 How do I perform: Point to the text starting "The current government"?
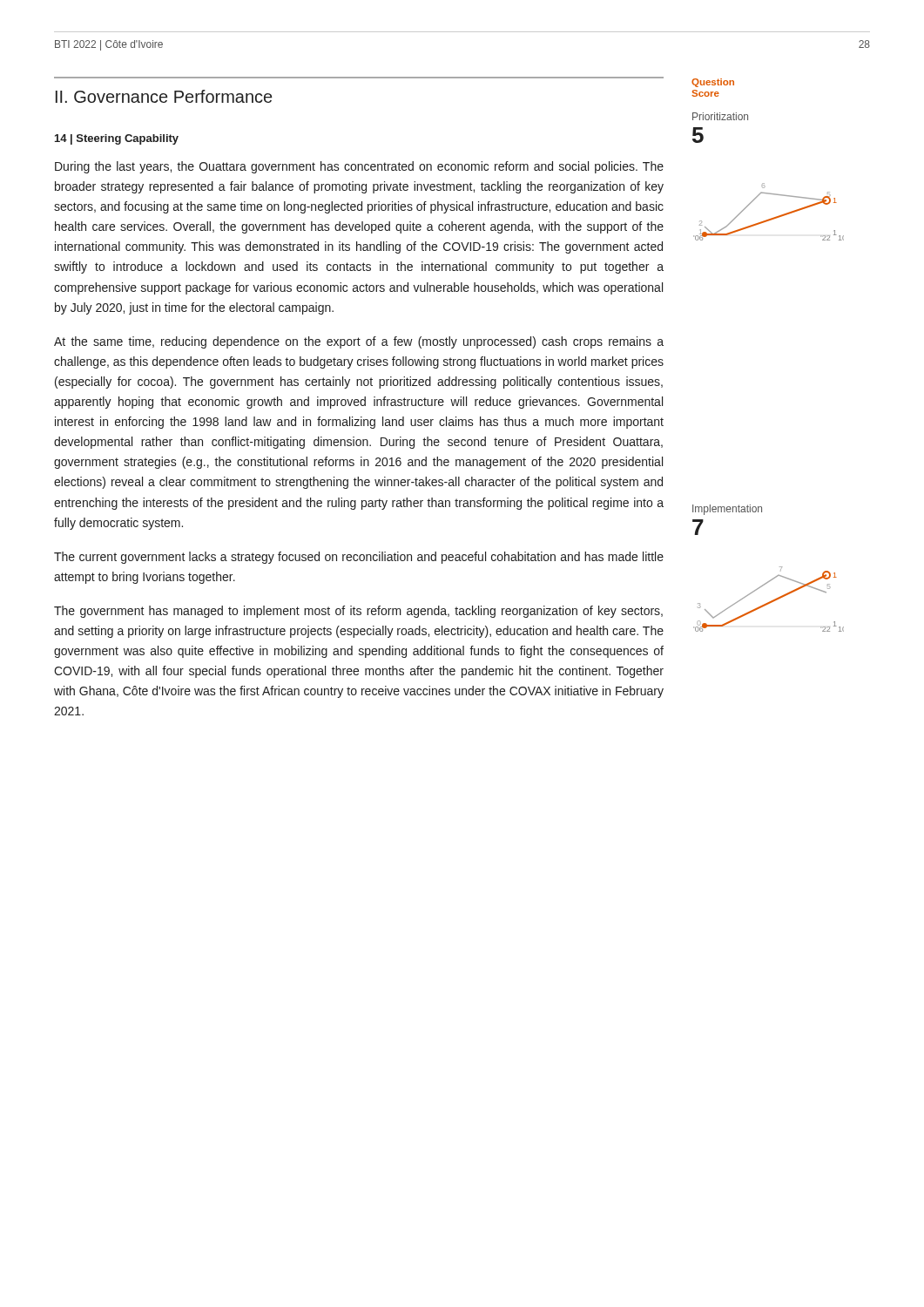click(359, 567)
